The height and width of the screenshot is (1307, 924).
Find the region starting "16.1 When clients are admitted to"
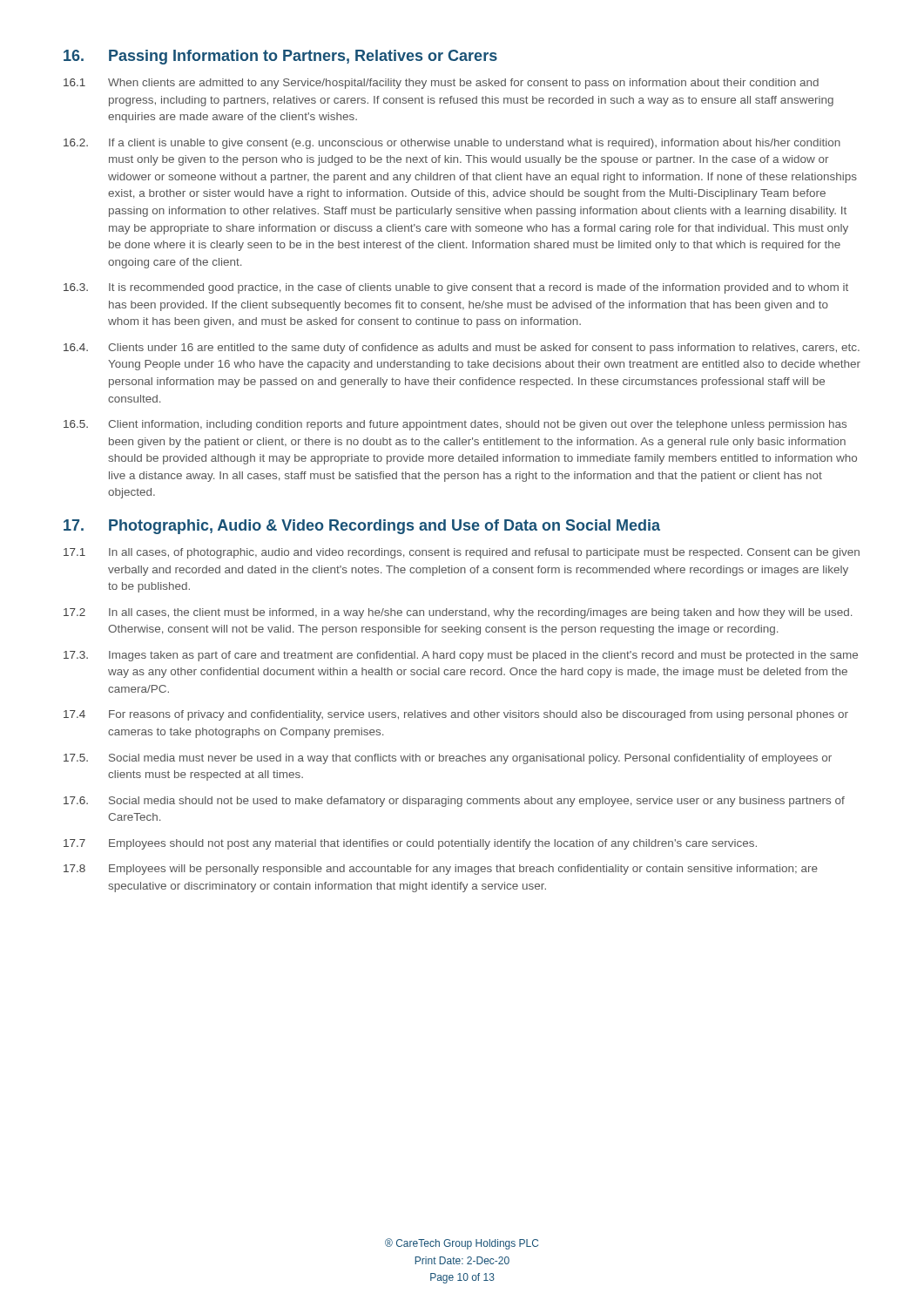coord(462,100)
